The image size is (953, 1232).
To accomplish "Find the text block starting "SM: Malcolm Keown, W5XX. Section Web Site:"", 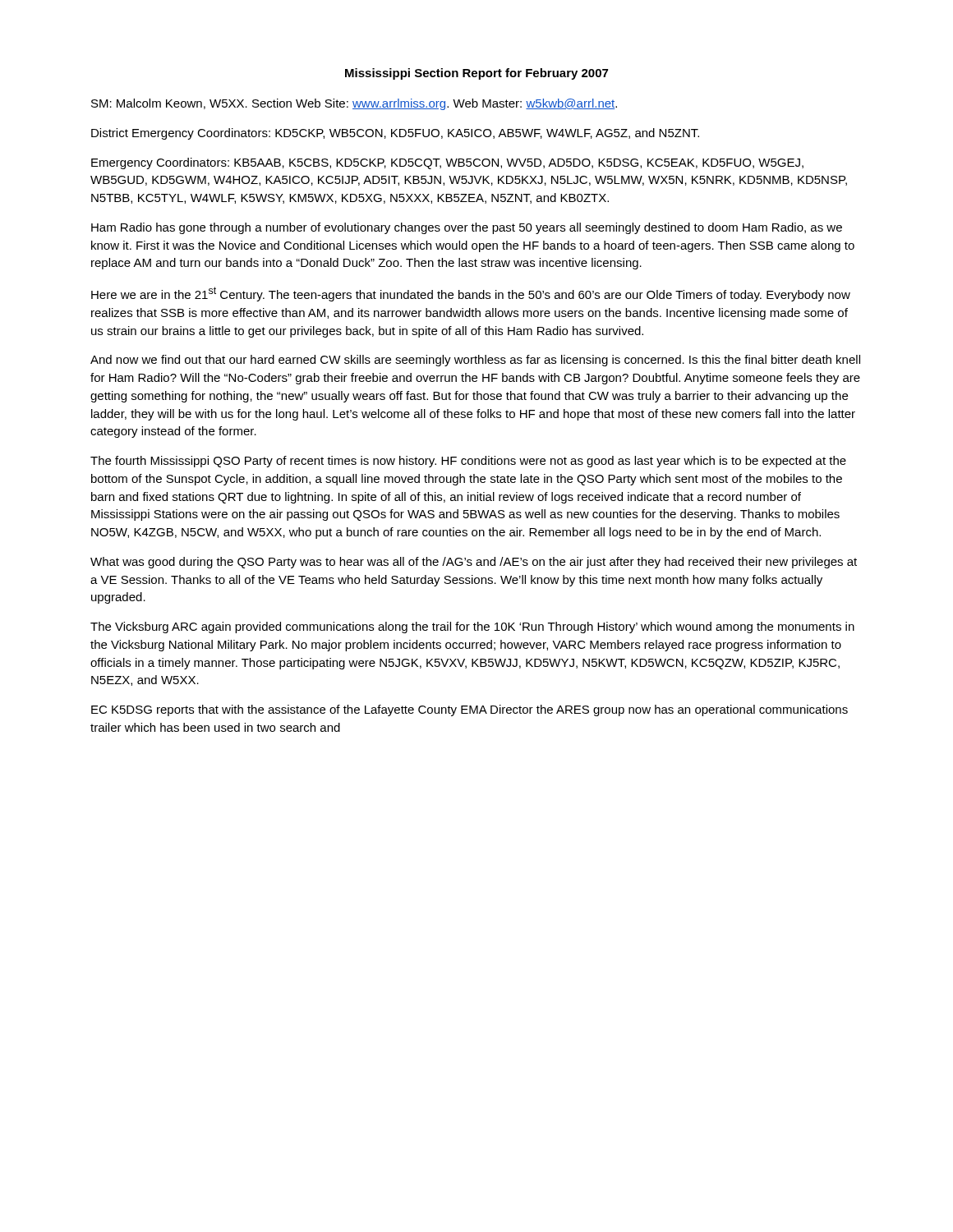I will coord(354,103).
